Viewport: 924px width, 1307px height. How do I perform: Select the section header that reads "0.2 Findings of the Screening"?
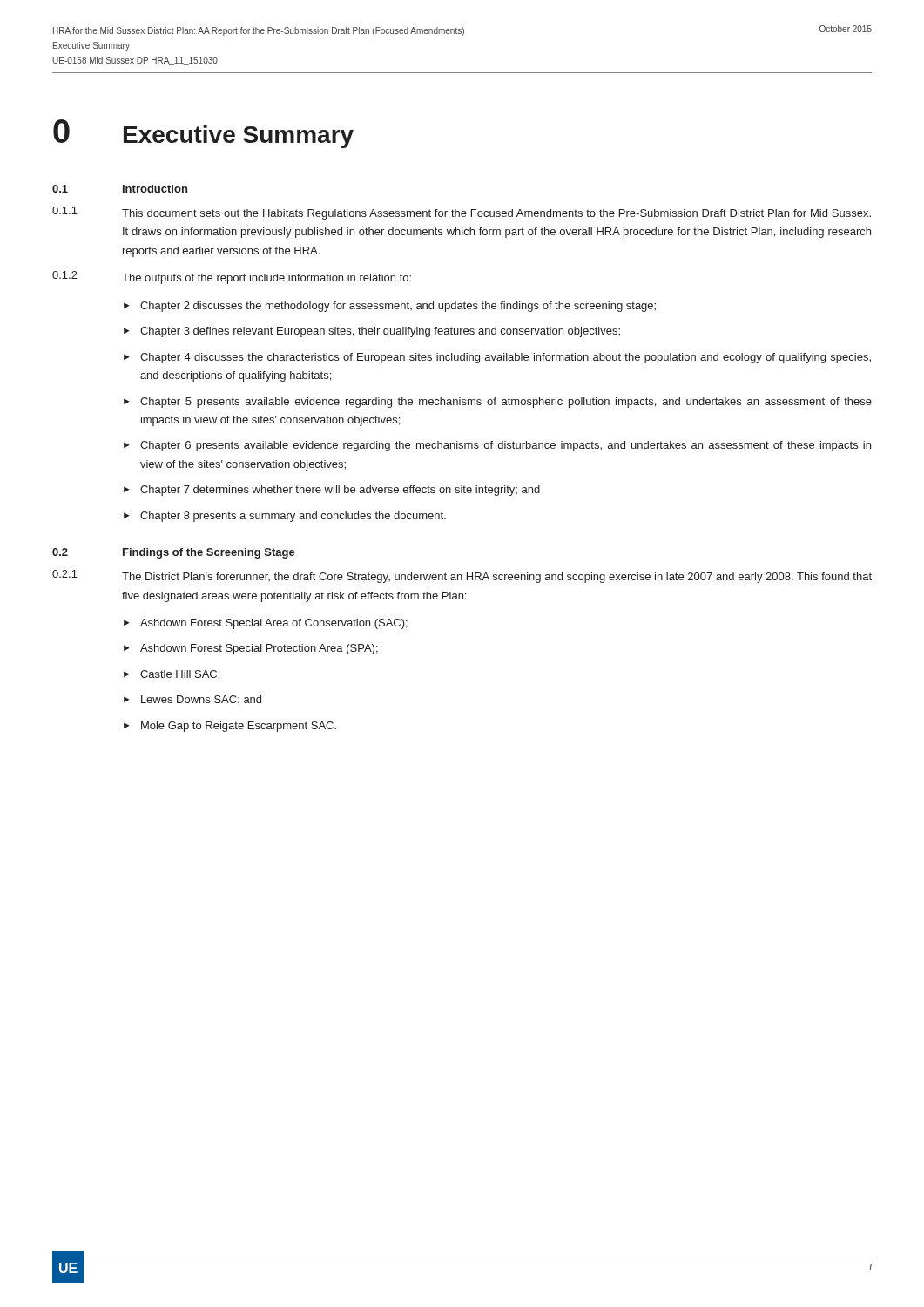[x=174, y=552]
